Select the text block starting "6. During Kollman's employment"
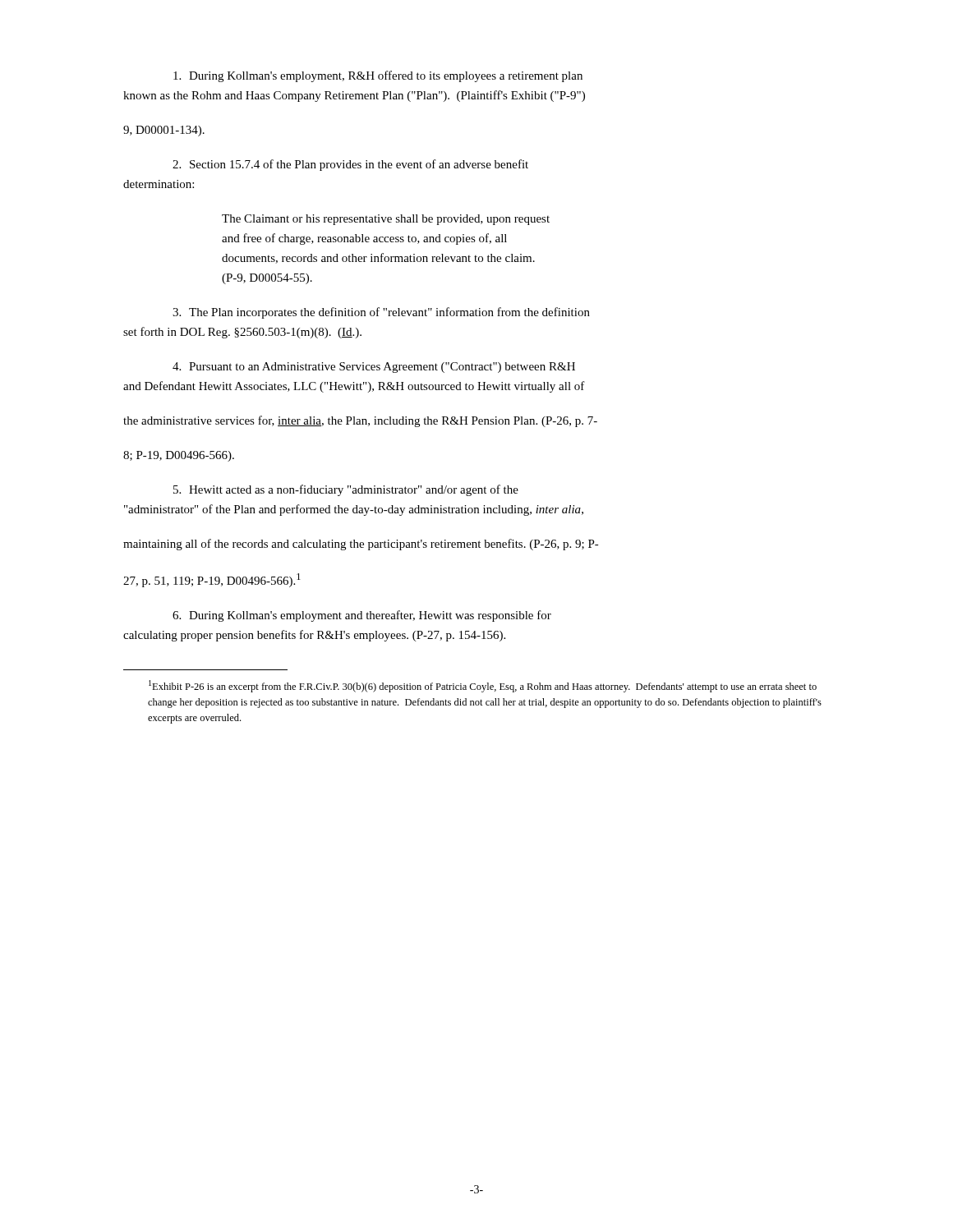953x1232 pixels. click(x=476, y=625)
